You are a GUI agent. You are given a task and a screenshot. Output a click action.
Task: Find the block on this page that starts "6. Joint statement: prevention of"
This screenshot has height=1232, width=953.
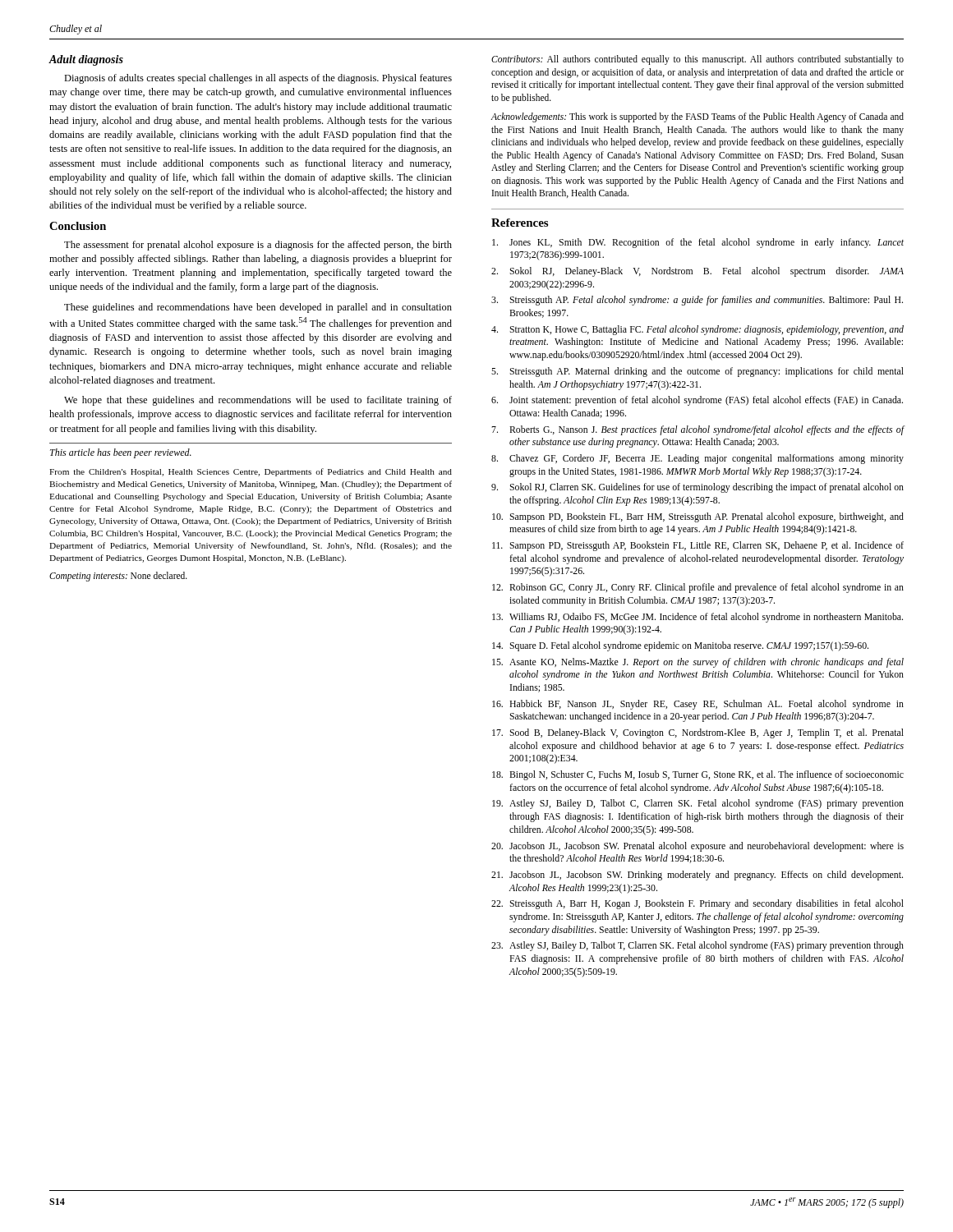[x=698, y=407]
